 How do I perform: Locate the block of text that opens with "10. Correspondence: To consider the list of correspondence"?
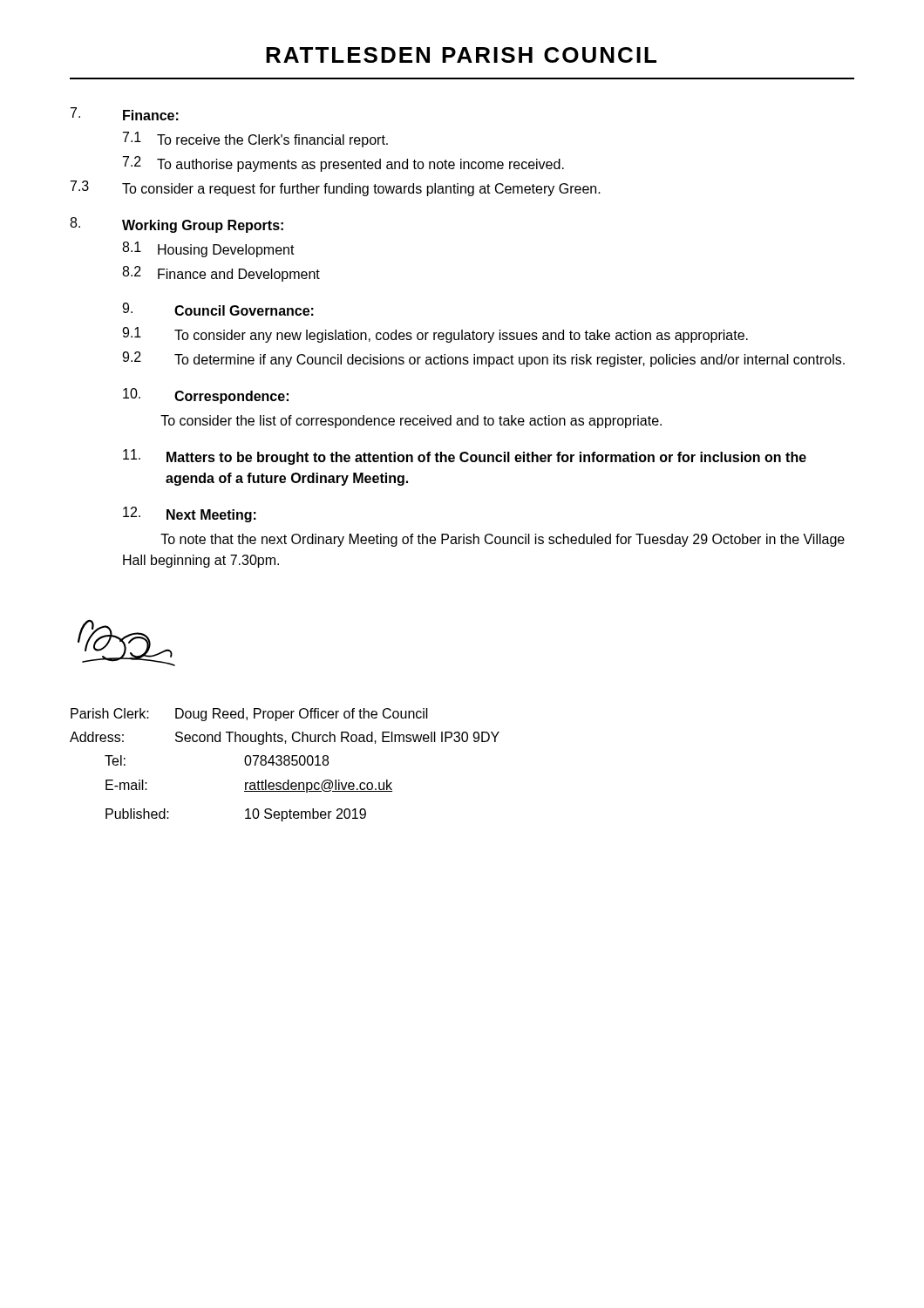pyautogui.click(x=488, y=409)
